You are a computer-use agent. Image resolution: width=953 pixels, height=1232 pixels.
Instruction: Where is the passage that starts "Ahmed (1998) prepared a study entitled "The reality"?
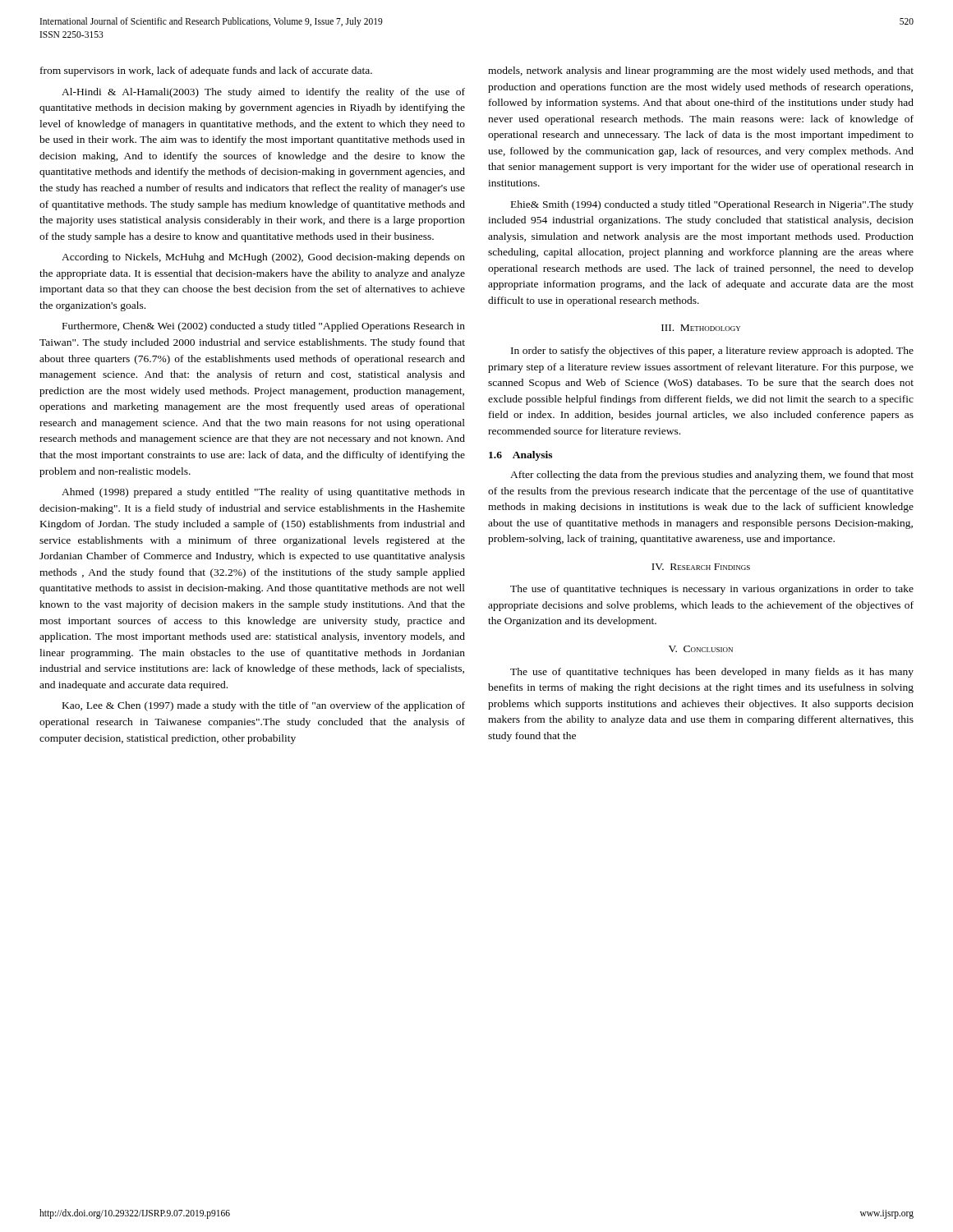click(252, 588)
